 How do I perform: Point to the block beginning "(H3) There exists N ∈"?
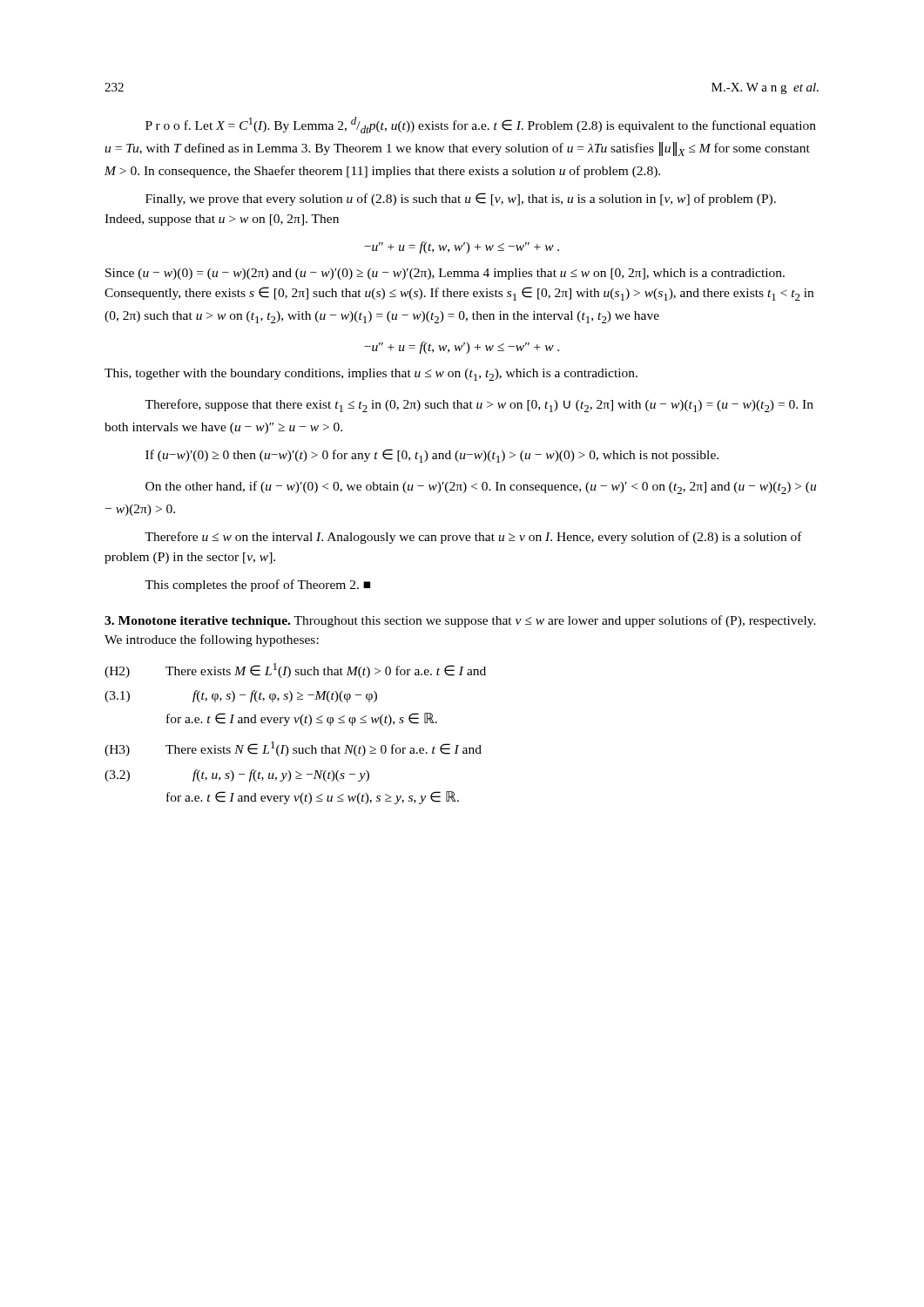462,748
